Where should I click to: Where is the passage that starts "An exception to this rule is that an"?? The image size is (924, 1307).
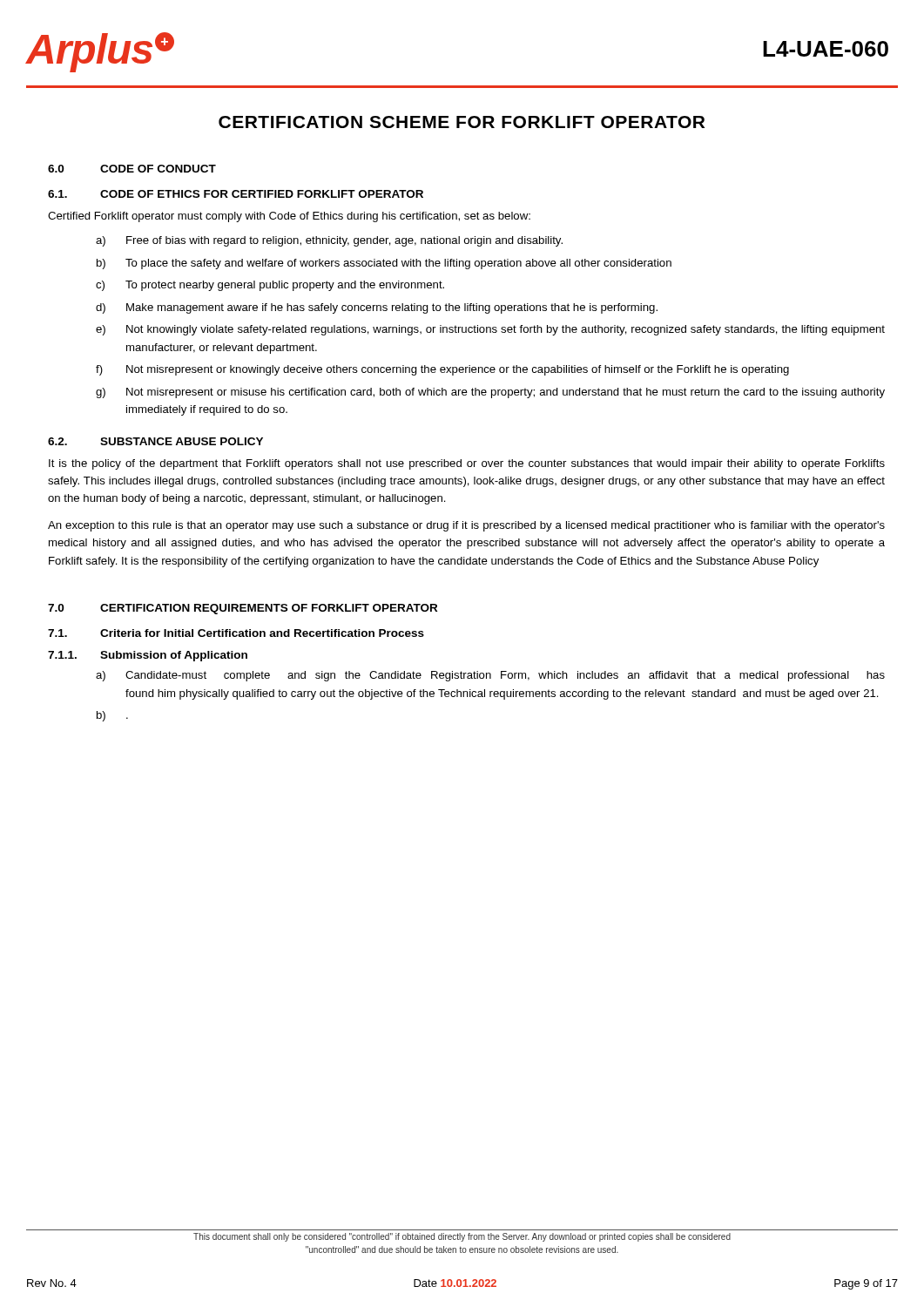(x=466, y=543)
